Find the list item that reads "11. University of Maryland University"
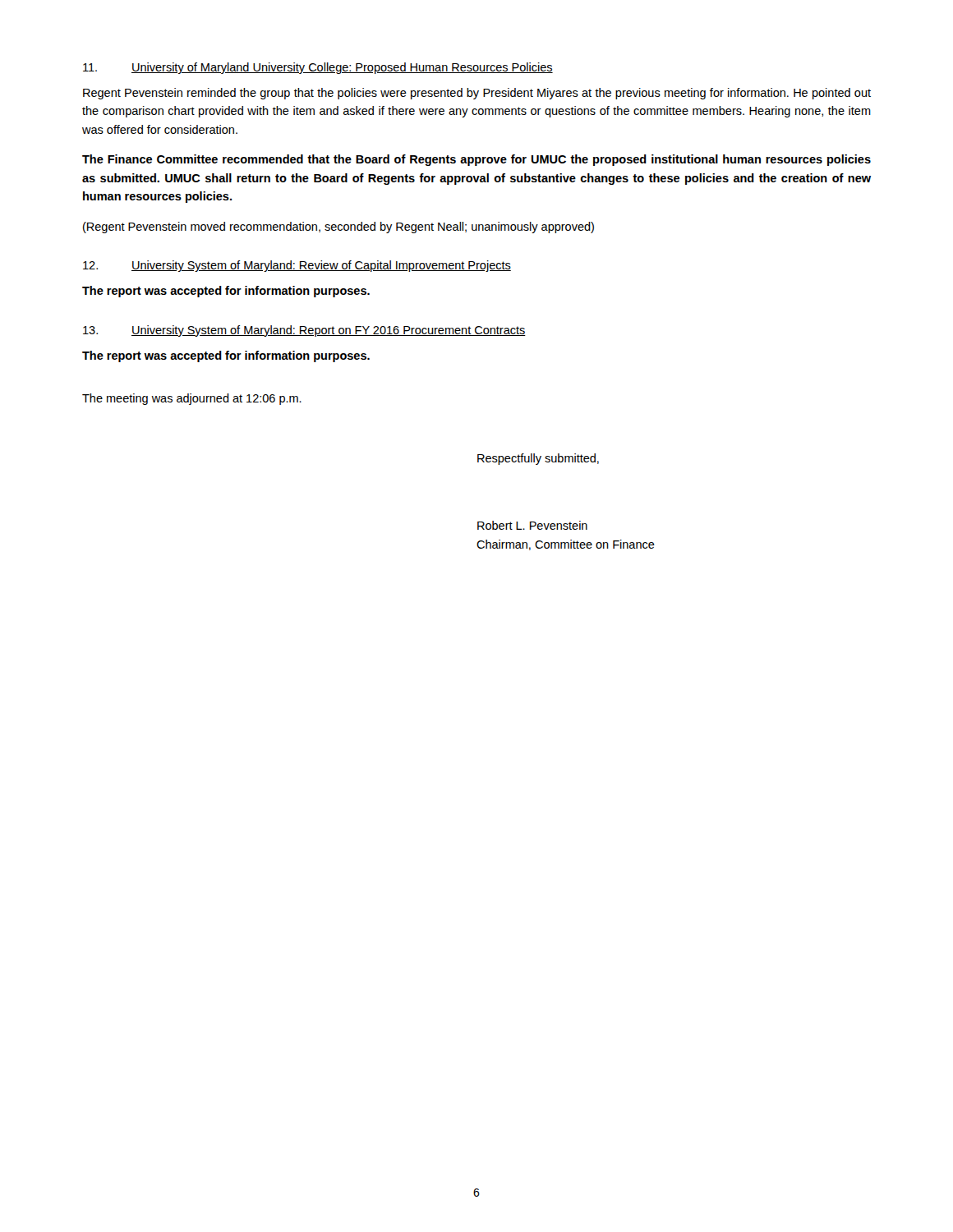This screenshot has width=953, height=1232. coord(317,67)
